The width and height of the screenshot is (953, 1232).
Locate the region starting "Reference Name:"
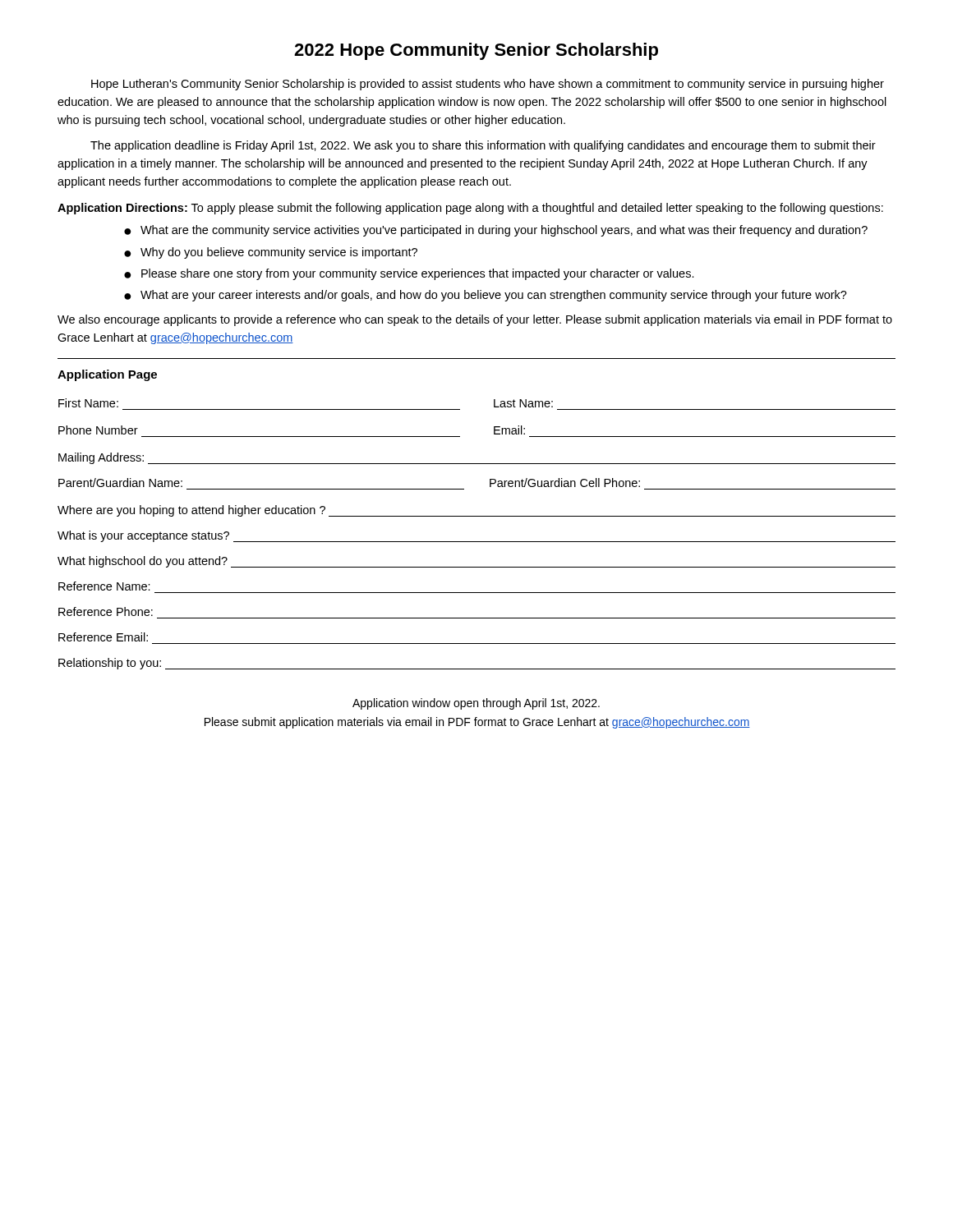(x=476, y=586)
